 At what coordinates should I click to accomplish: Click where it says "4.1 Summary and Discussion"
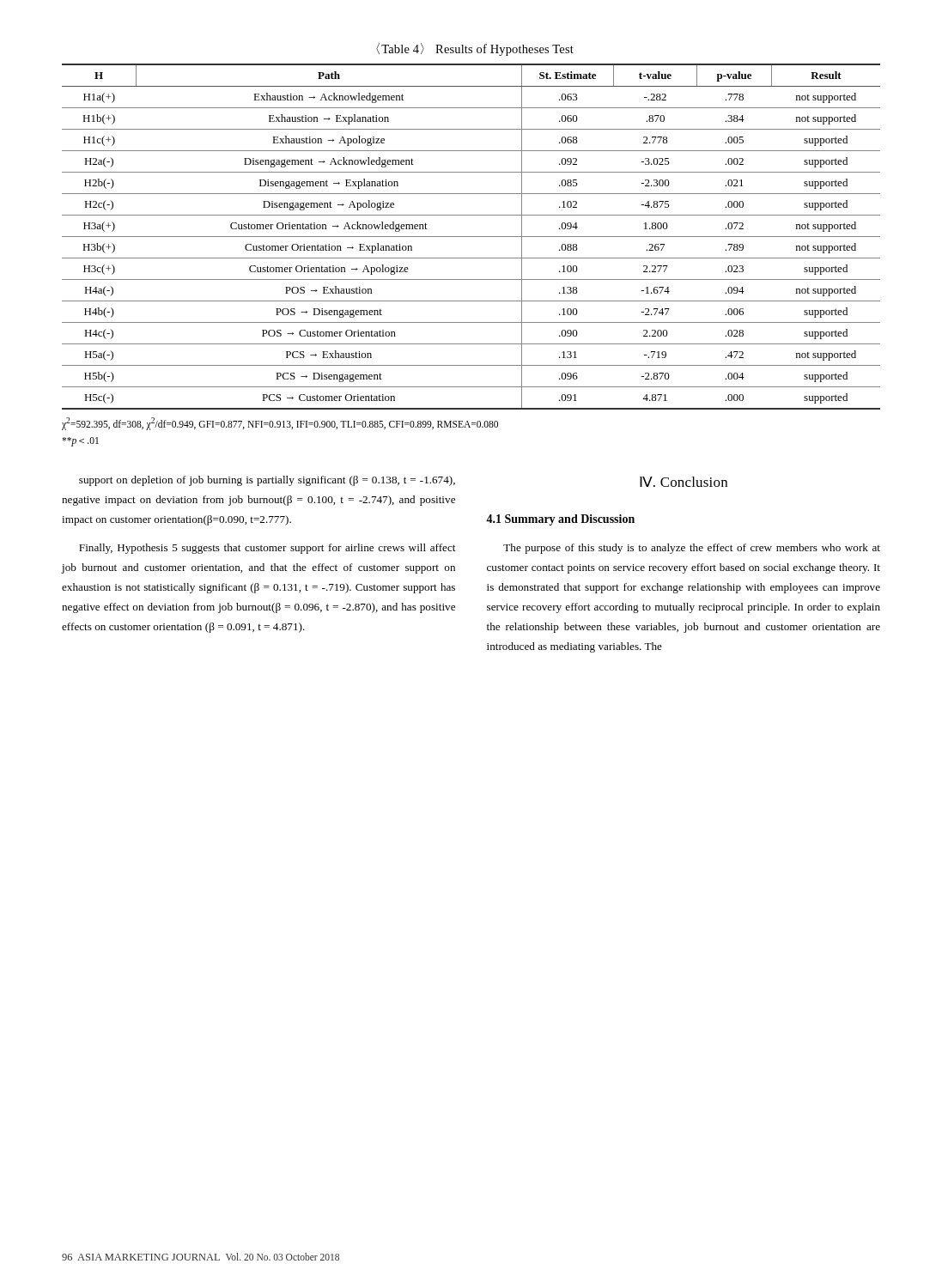pos(561,519)
